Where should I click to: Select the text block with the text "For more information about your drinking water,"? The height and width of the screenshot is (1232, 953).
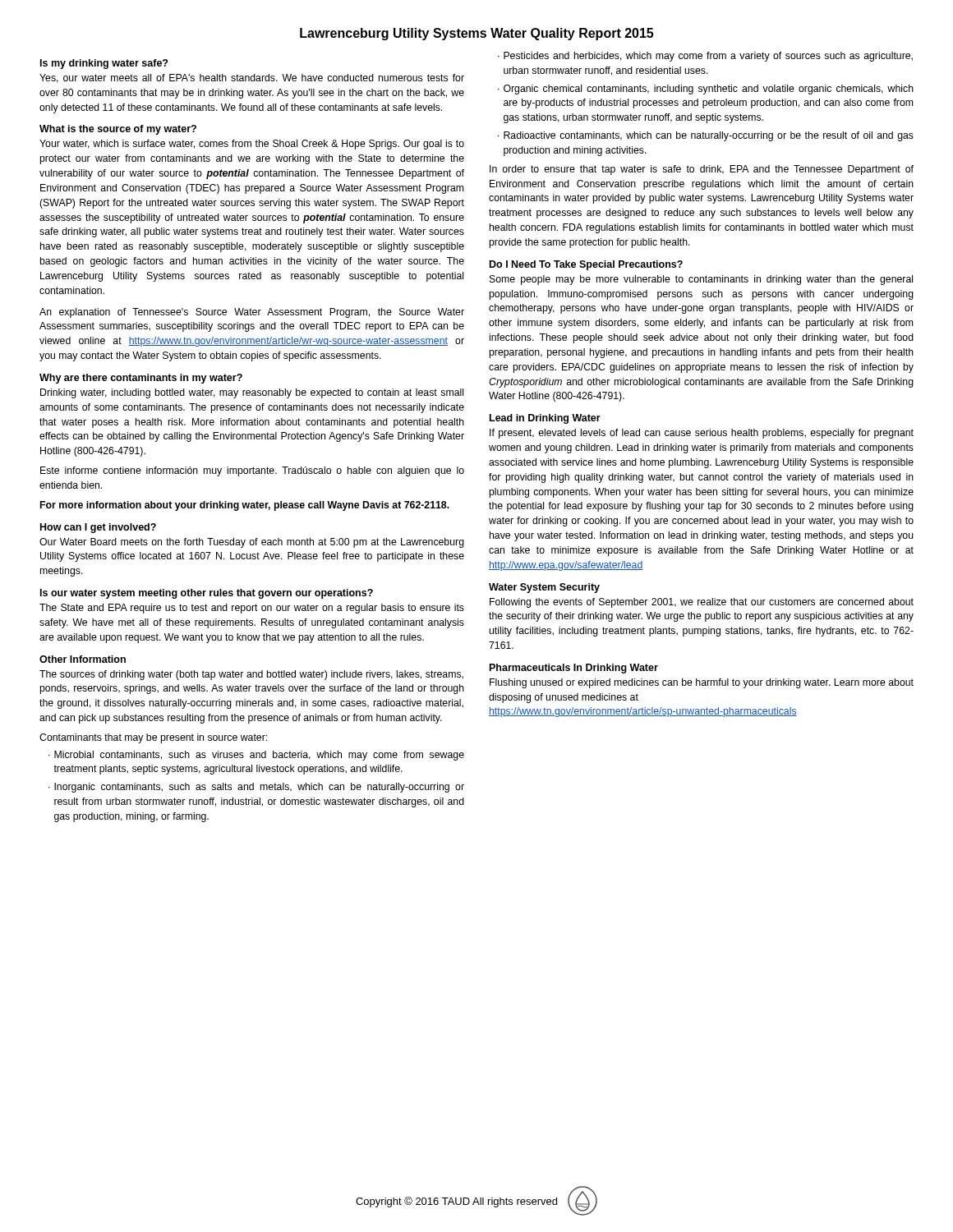[244, 505]
